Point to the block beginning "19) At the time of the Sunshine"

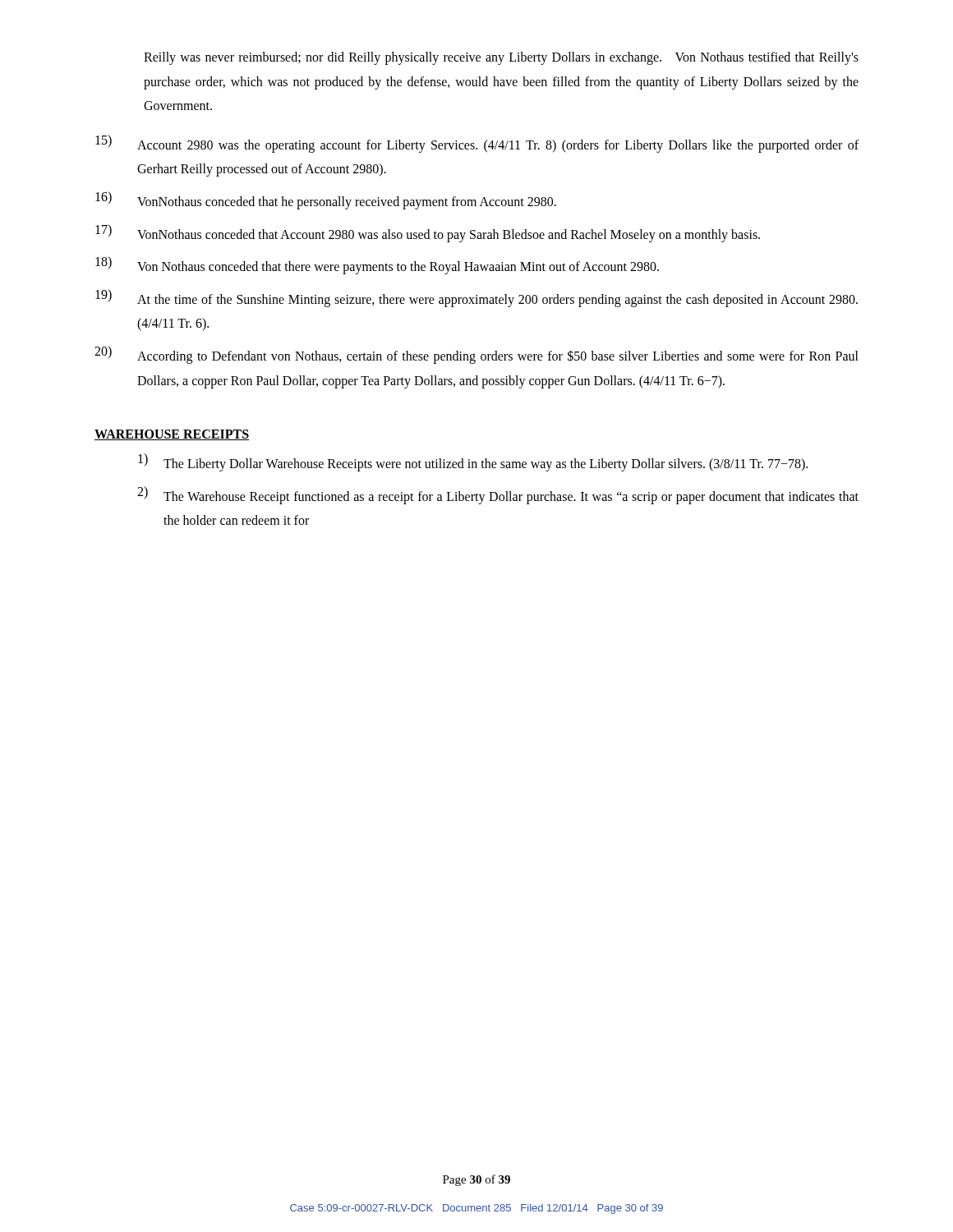(x=476, y=312)
